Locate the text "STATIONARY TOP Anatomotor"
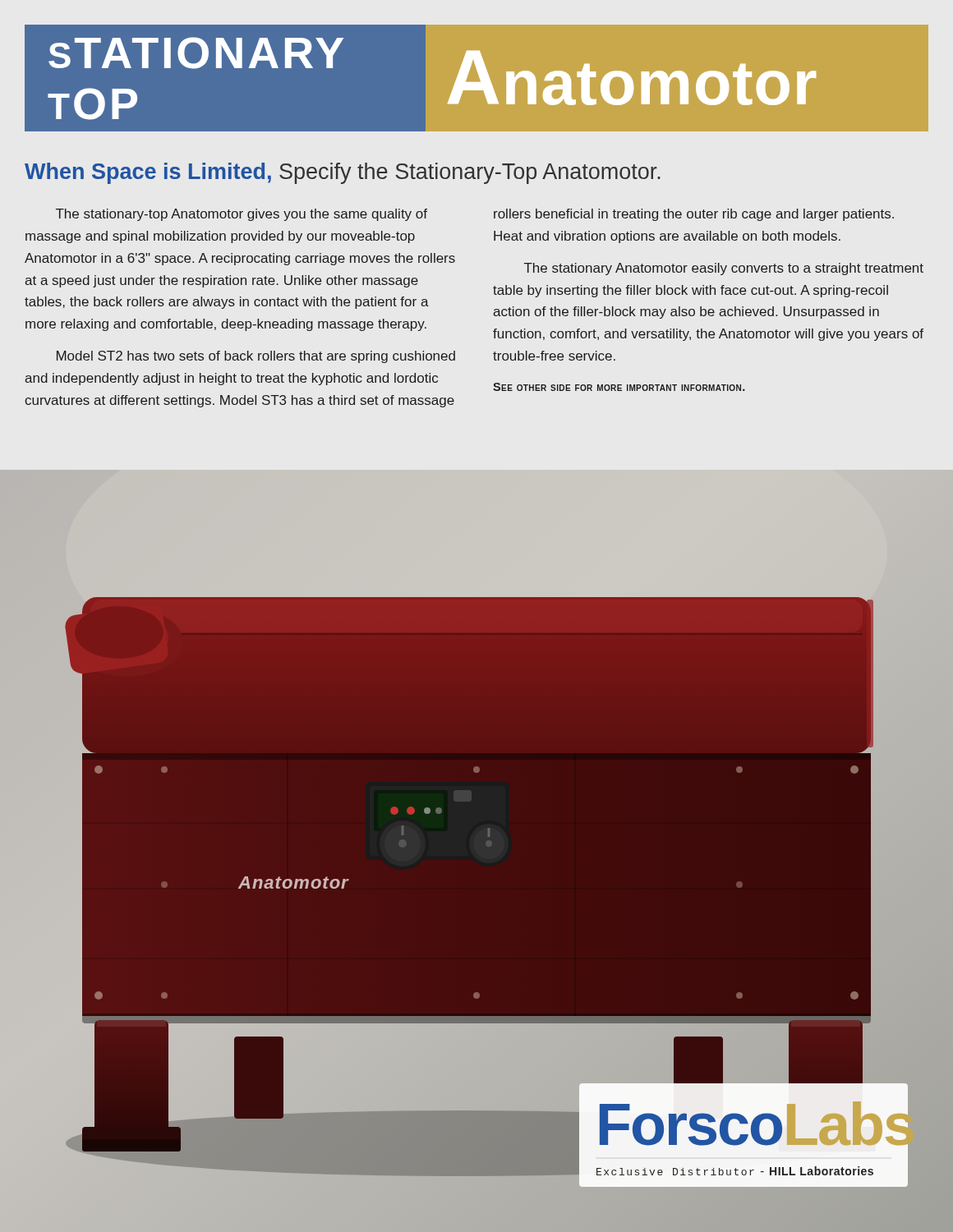The height and width of the screenshot is (1232, 953). 476,78
